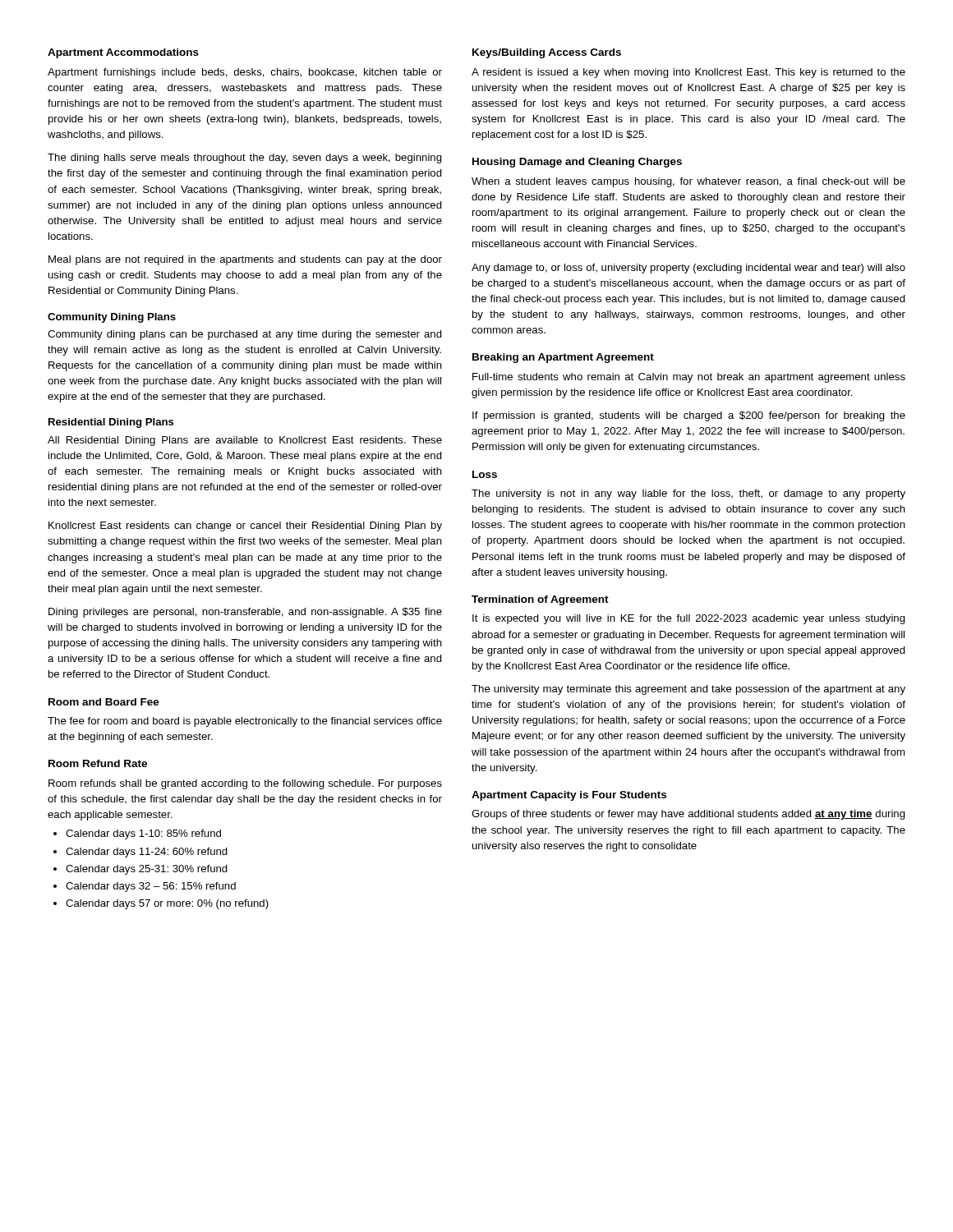Point to the text block starting "Keys/Building Access Cards"
This screenshot has width=953, height=1232.
point(547,52)
